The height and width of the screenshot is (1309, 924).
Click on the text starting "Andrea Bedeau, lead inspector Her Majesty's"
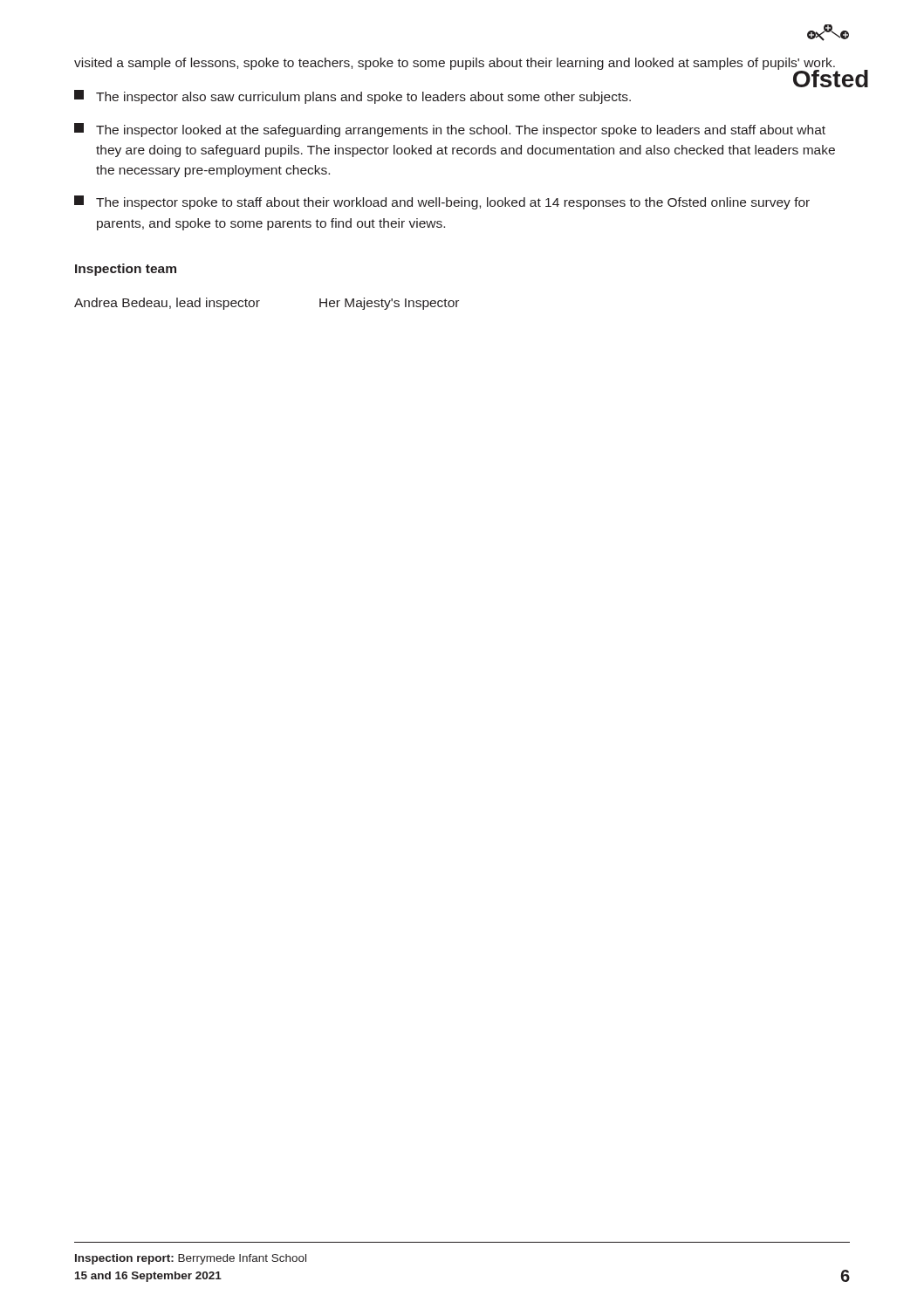(x=462, y=302)
